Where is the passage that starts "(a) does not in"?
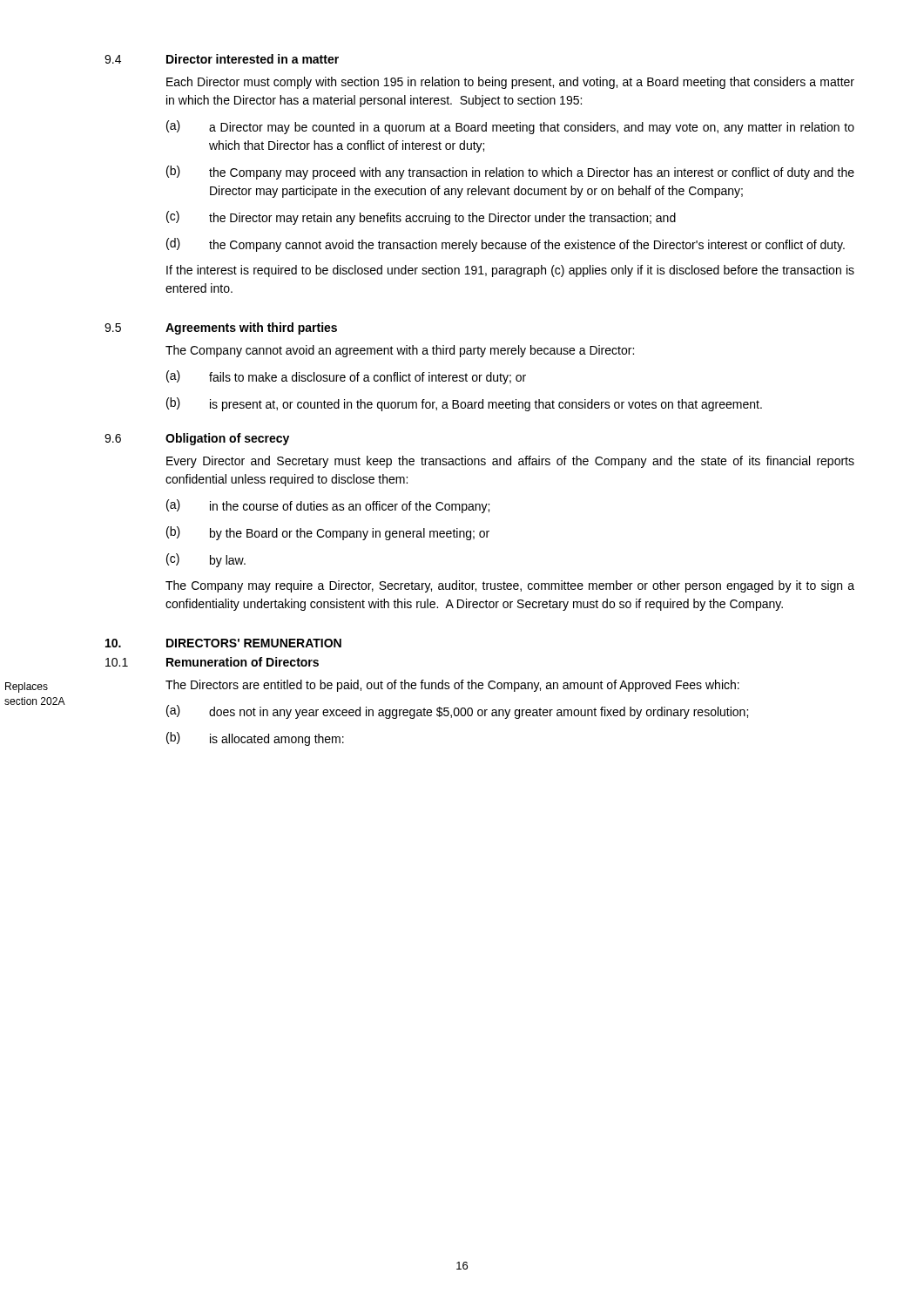Screen dimensions: 1307x924 510,712
